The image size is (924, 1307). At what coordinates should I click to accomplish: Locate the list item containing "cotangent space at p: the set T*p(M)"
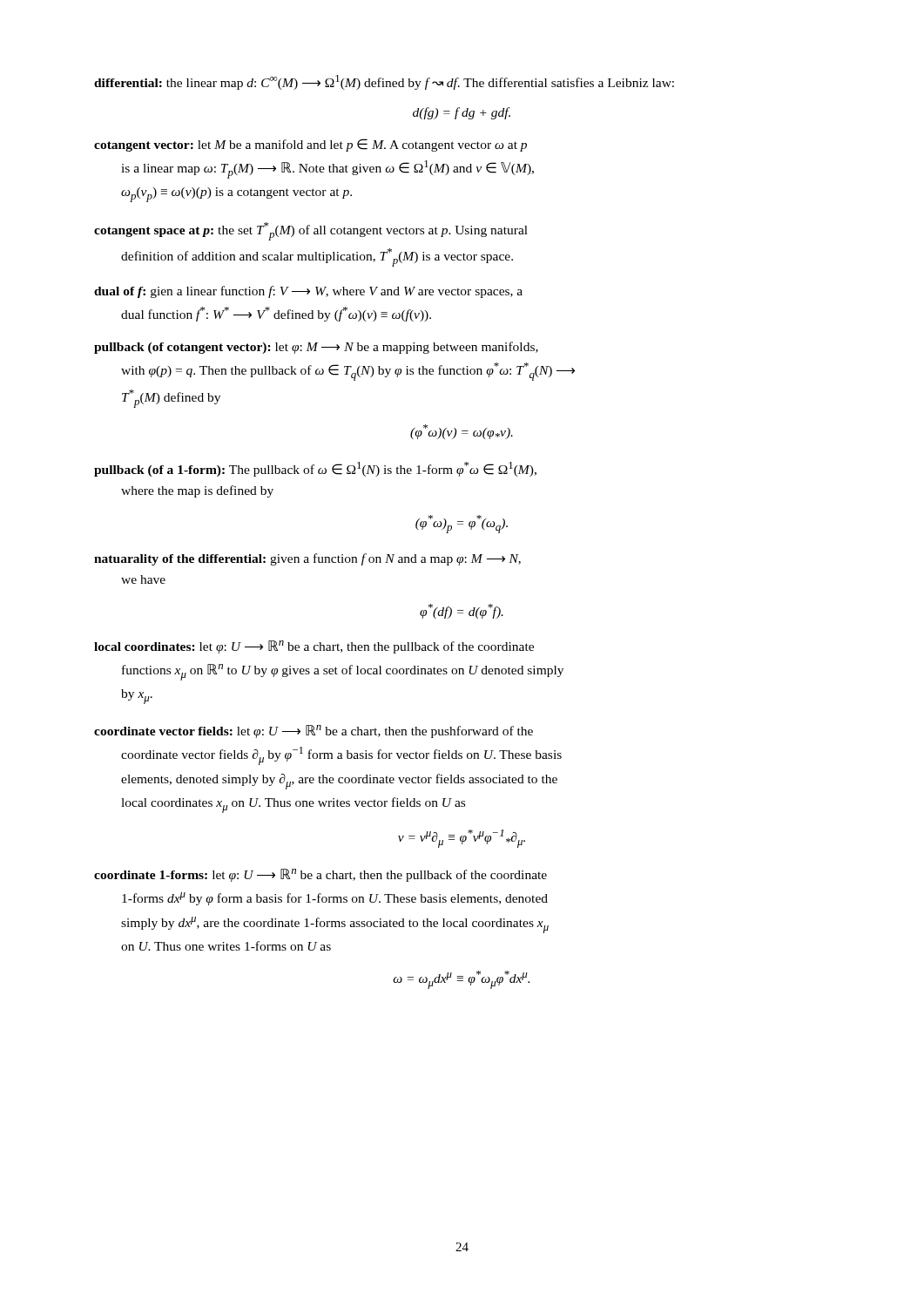tap(462, 244)
